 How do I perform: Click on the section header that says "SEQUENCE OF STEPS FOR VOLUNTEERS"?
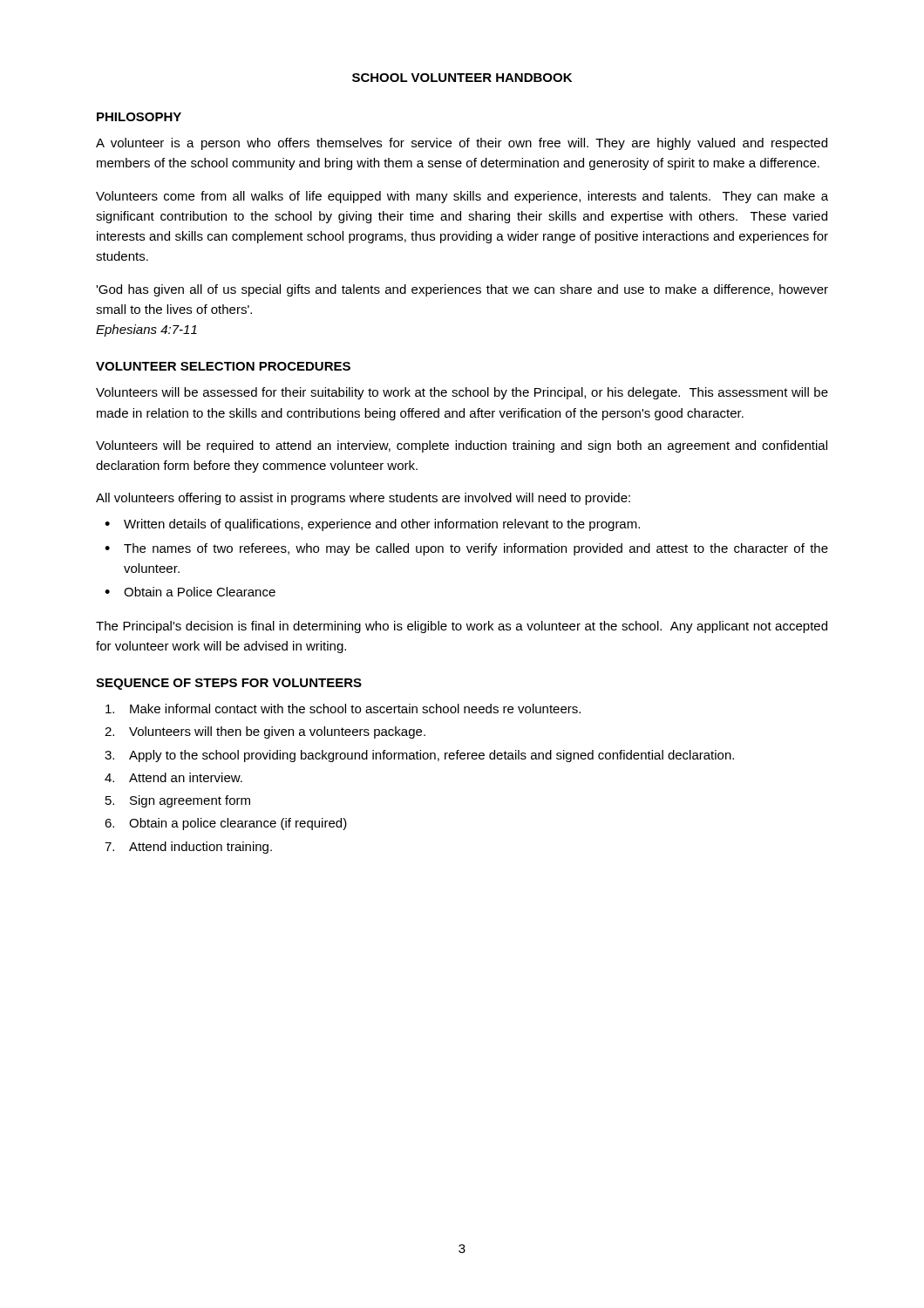[x=229, y=682]
